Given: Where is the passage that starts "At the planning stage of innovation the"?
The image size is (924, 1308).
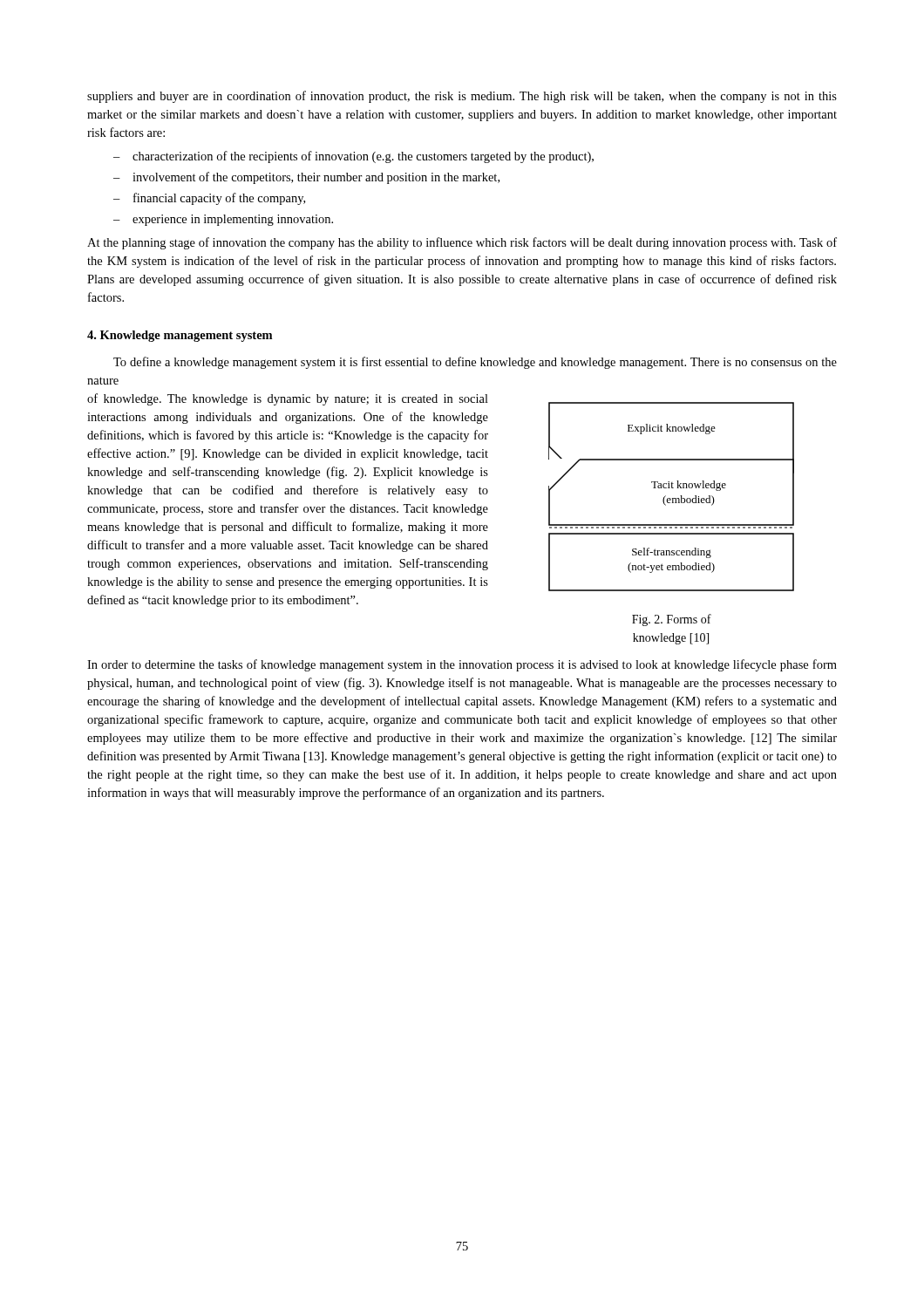Looking at the screenshot, I should point(462,270).
